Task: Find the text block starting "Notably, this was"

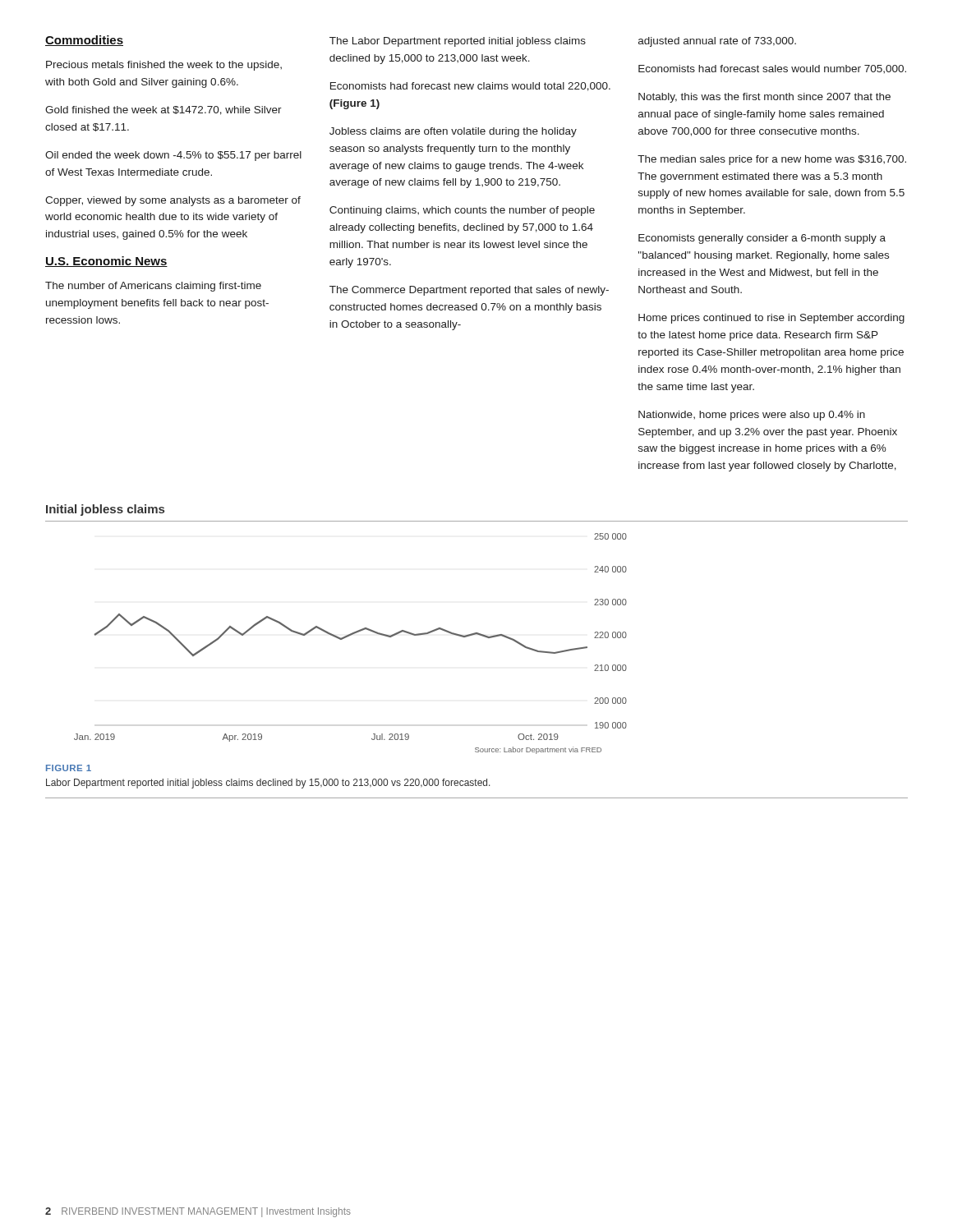Action: (x=764, y=114)
